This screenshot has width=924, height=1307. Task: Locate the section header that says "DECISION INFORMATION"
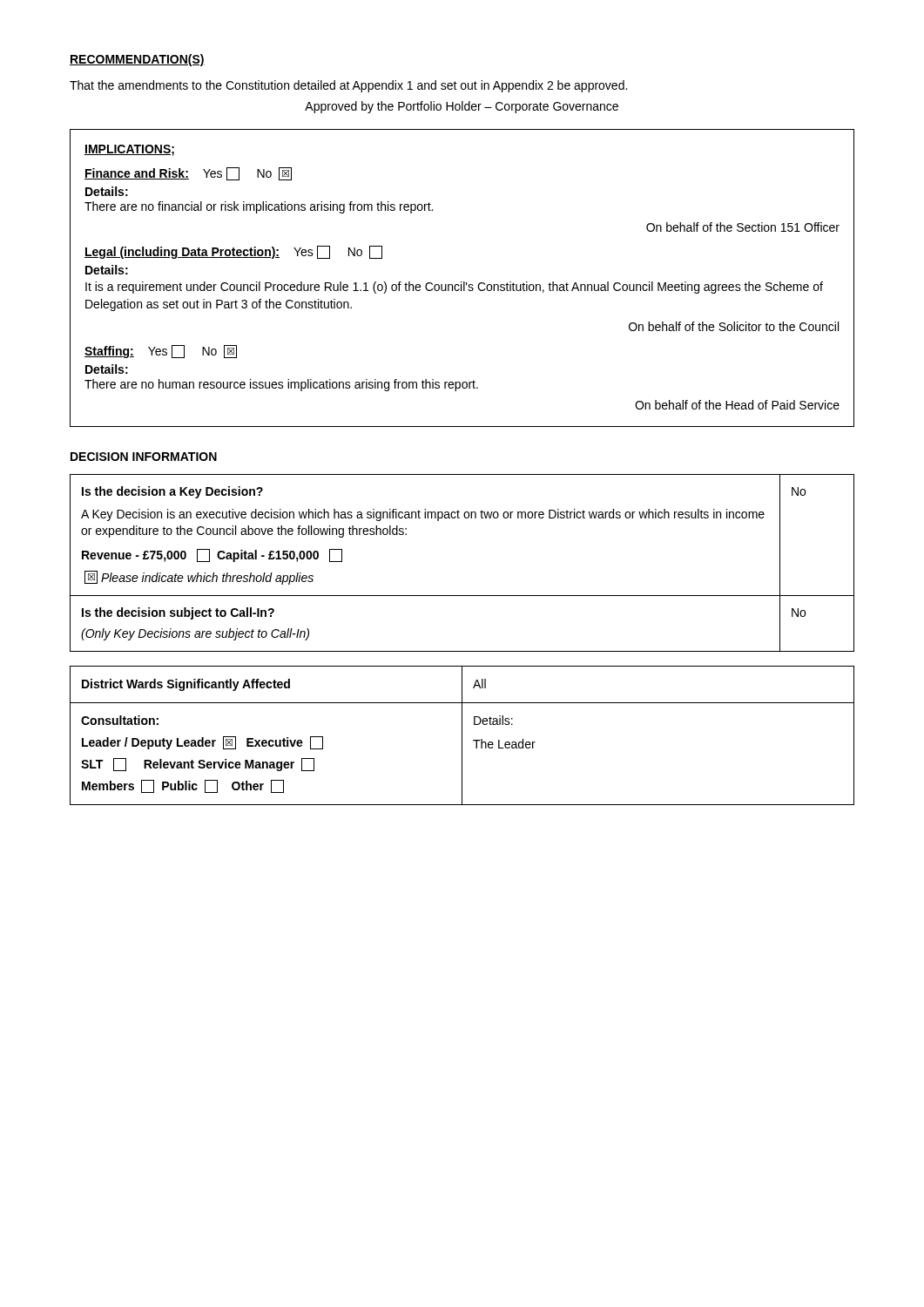143,457
